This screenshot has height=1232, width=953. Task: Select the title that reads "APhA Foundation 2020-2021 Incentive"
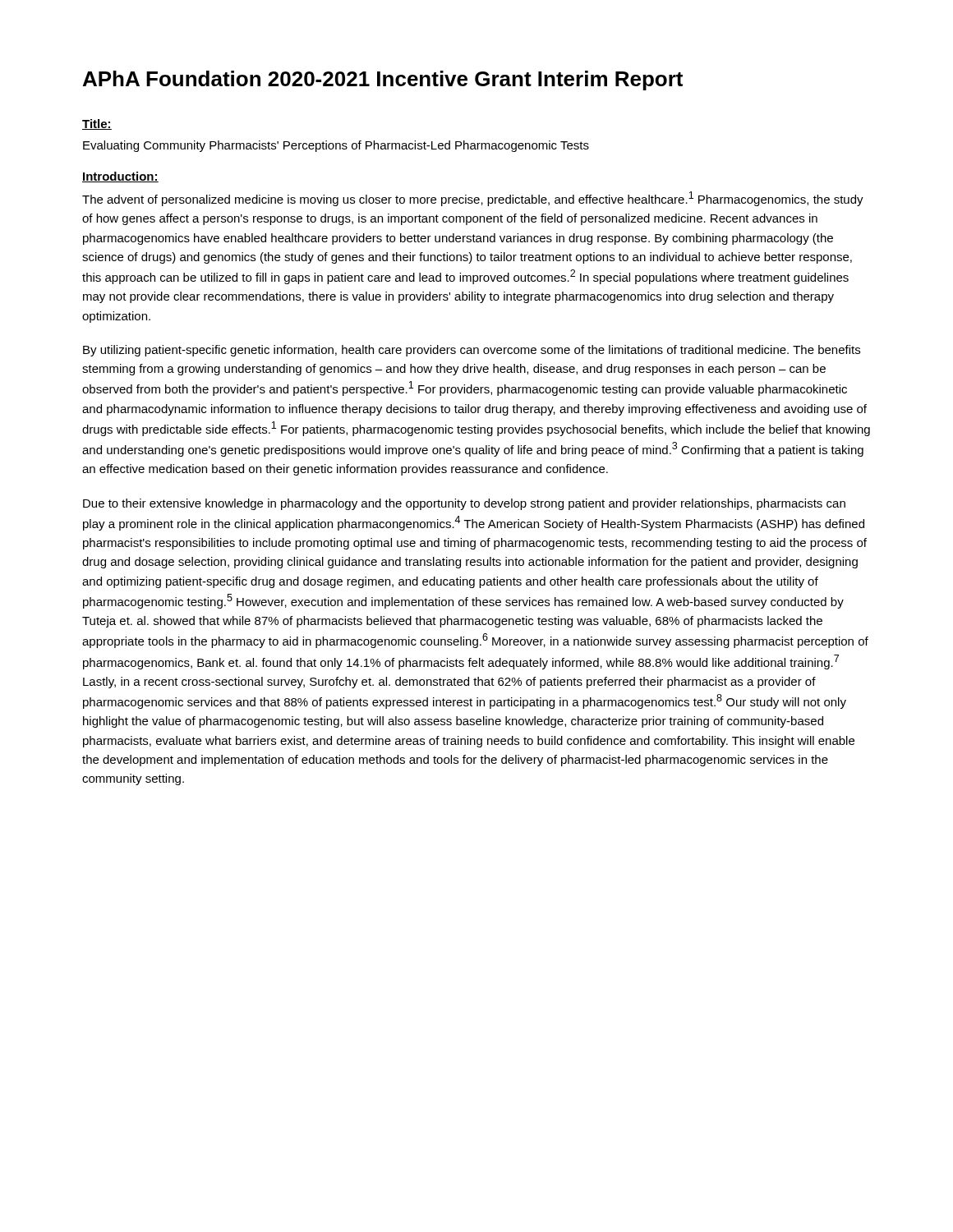coord(383,79)
